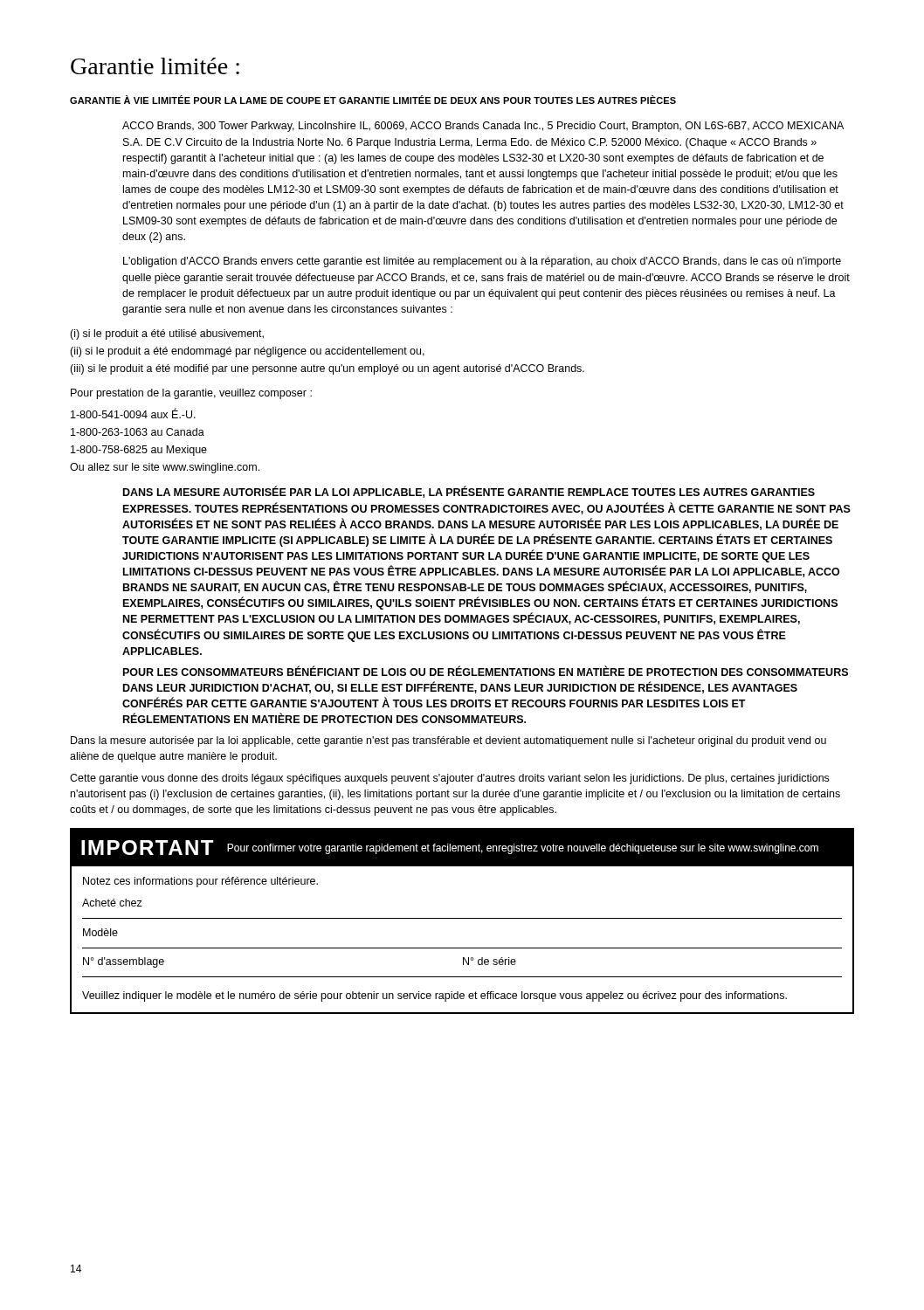Find the list item with the text "(i) si le produit a été utilisé abusivement,"
The width and height of the screenshot is (924, 1310).
point(167,334)
